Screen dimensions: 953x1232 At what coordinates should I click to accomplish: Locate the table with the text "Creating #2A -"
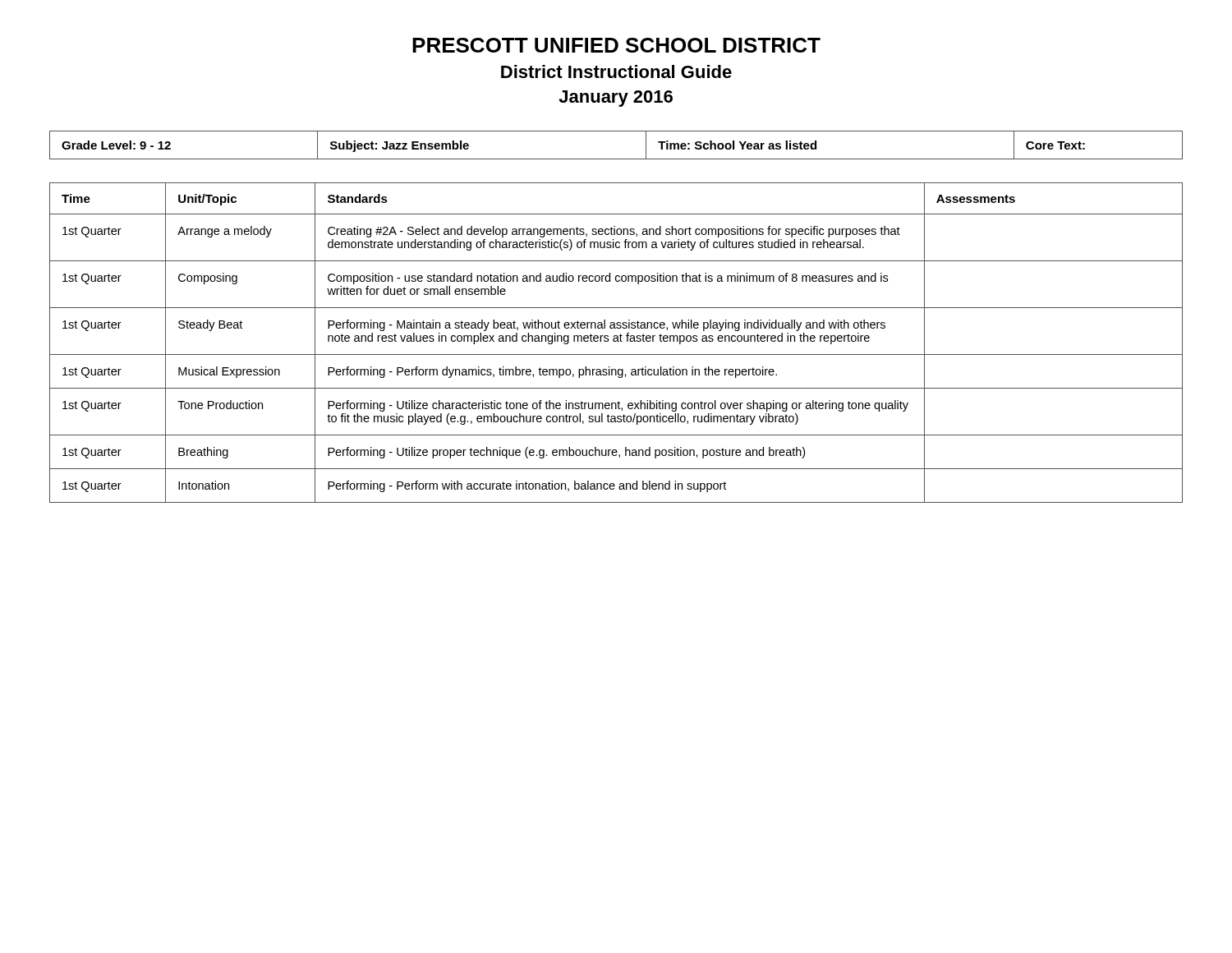[x=616, y=343]
